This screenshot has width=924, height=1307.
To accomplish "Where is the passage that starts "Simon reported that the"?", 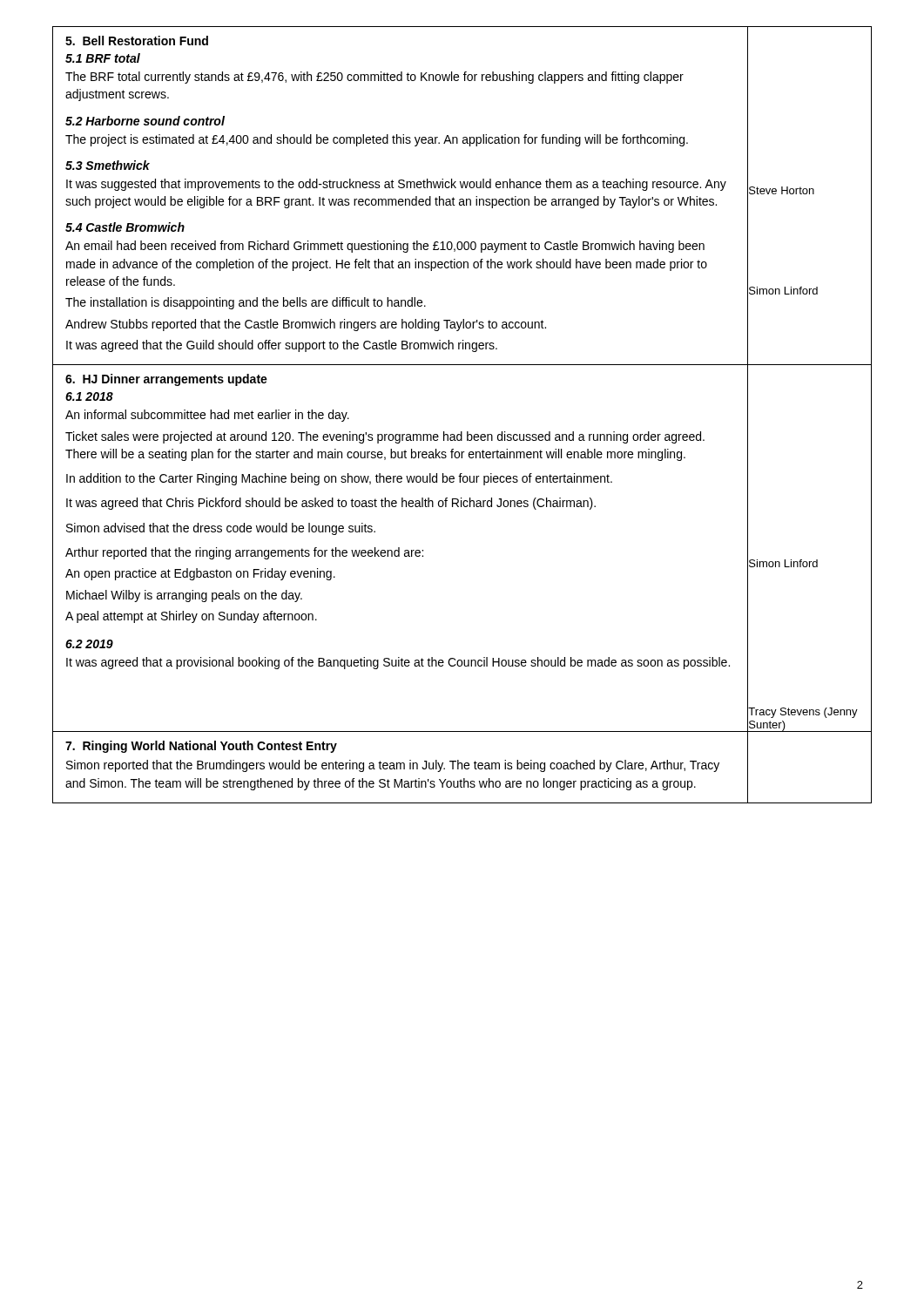I will click(x=401, y=774).
